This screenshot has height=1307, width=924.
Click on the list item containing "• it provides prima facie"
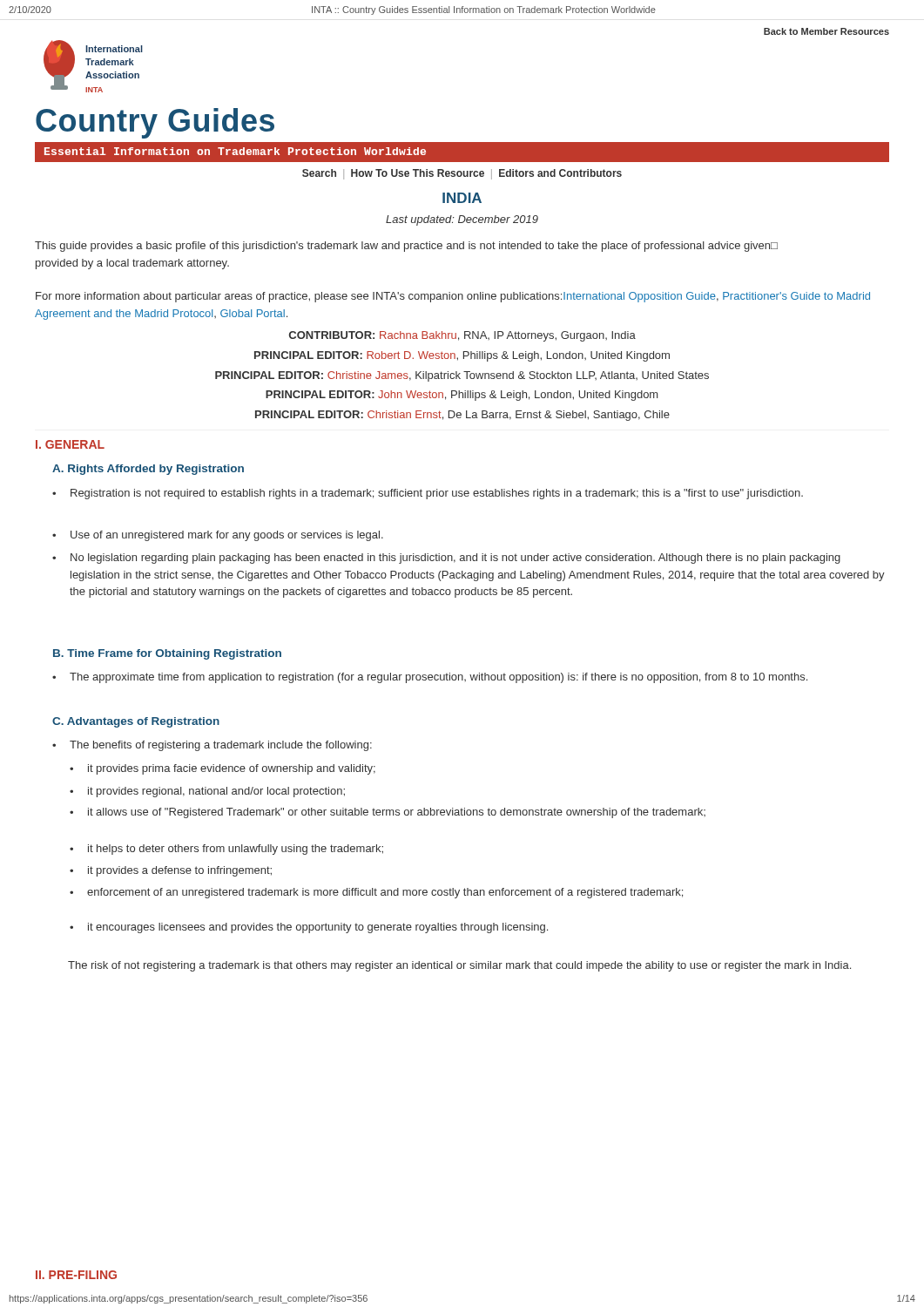tap(223, 769)
